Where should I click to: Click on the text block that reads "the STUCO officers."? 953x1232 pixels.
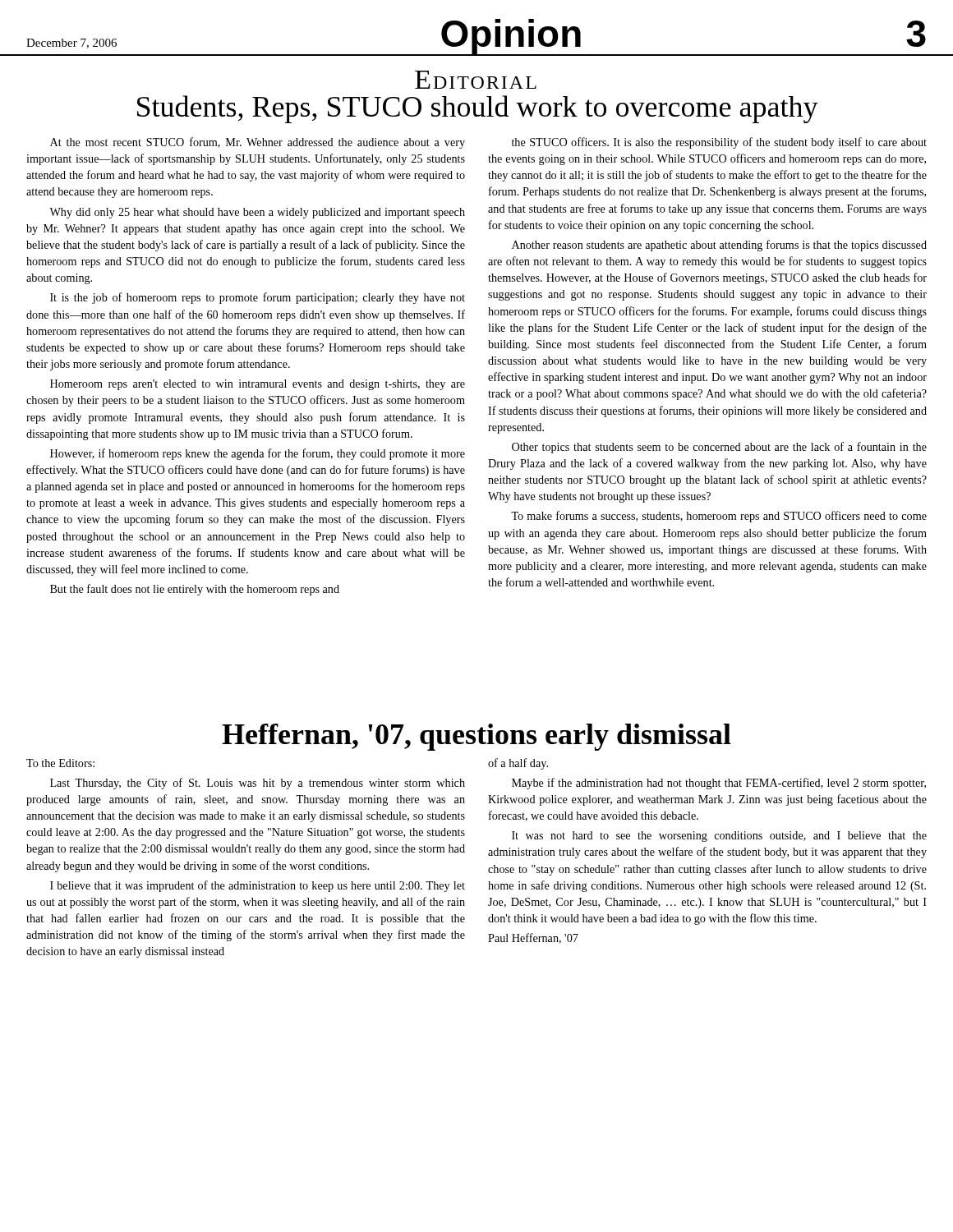707,362
